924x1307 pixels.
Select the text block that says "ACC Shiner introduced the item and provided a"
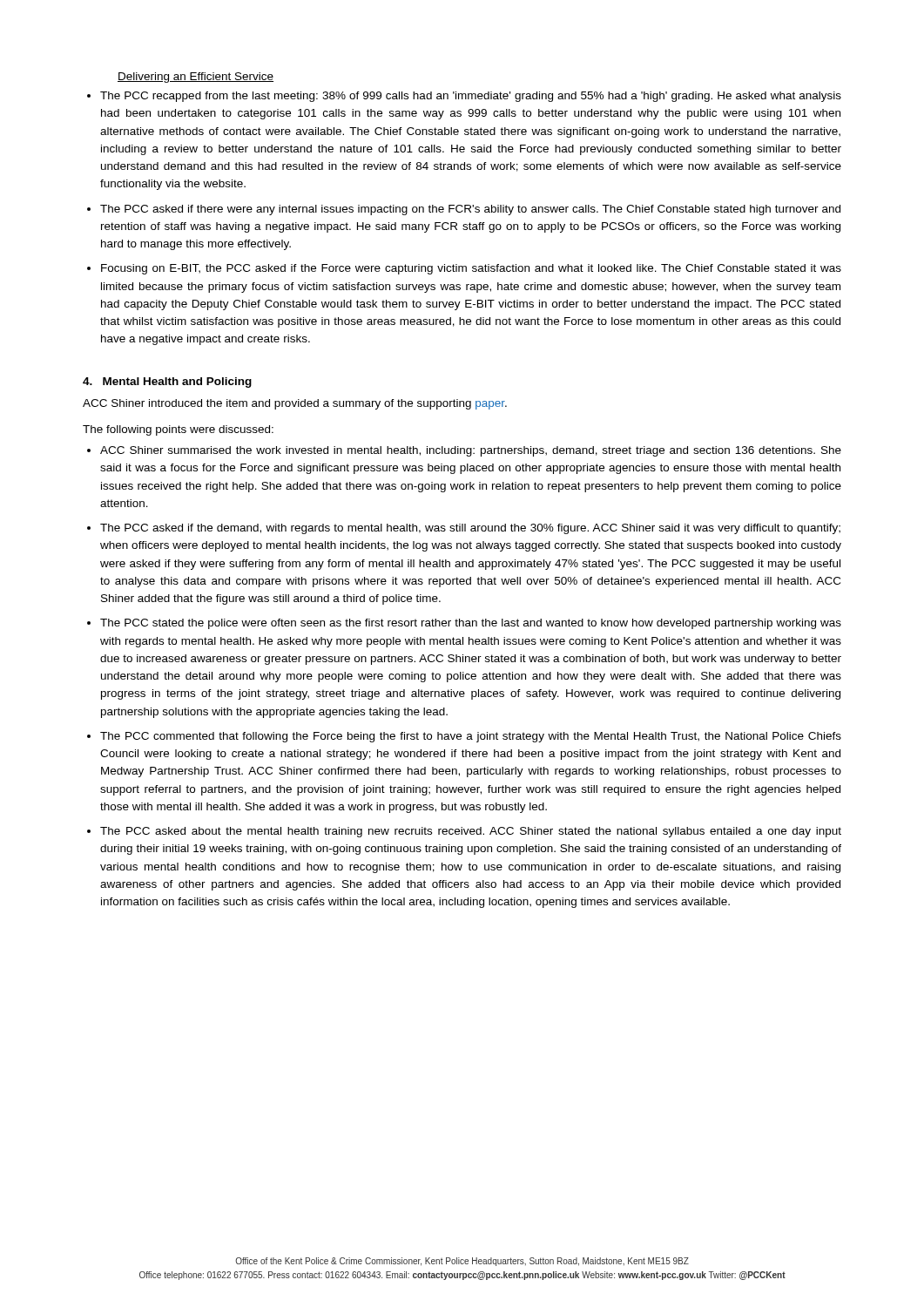(x=295, y=403)
